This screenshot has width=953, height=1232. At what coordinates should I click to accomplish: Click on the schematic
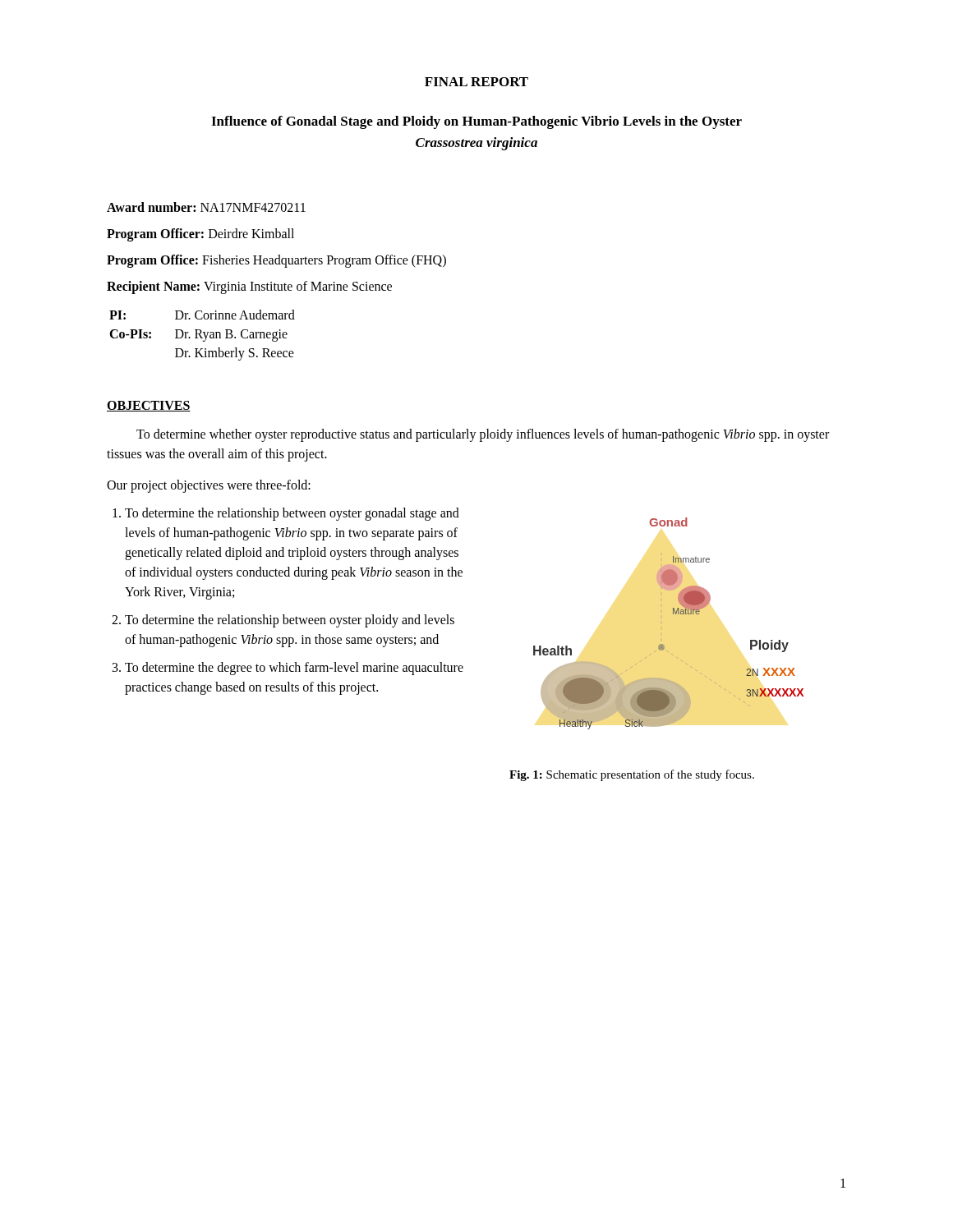click(661, 632)
